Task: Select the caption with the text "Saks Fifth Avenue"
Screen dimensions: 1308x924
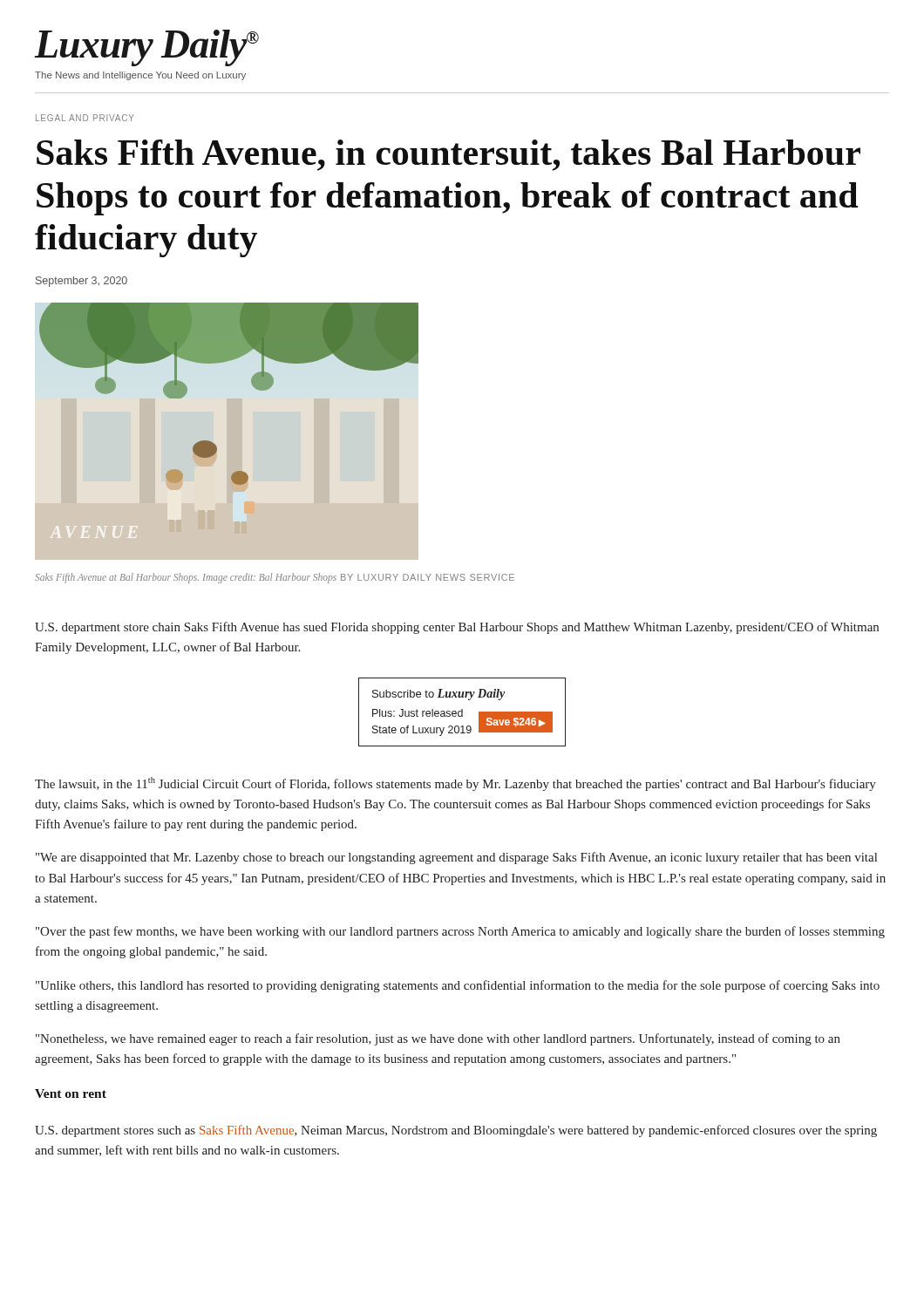Action: pyautogui.click(x=186, y=578)
